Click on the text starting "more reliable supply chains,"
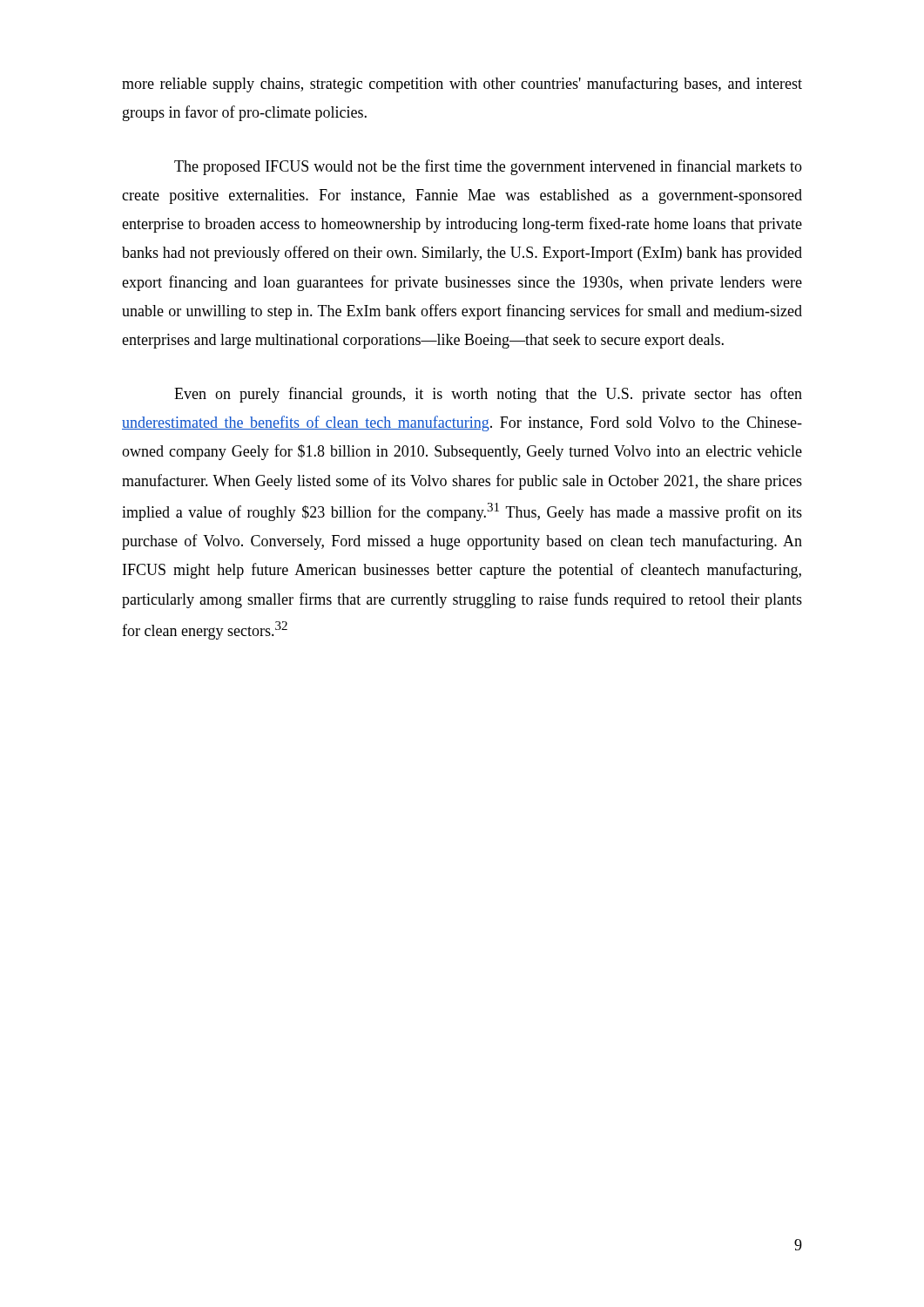The width and height of the screenshot is (924, 1307). (462, 85)
